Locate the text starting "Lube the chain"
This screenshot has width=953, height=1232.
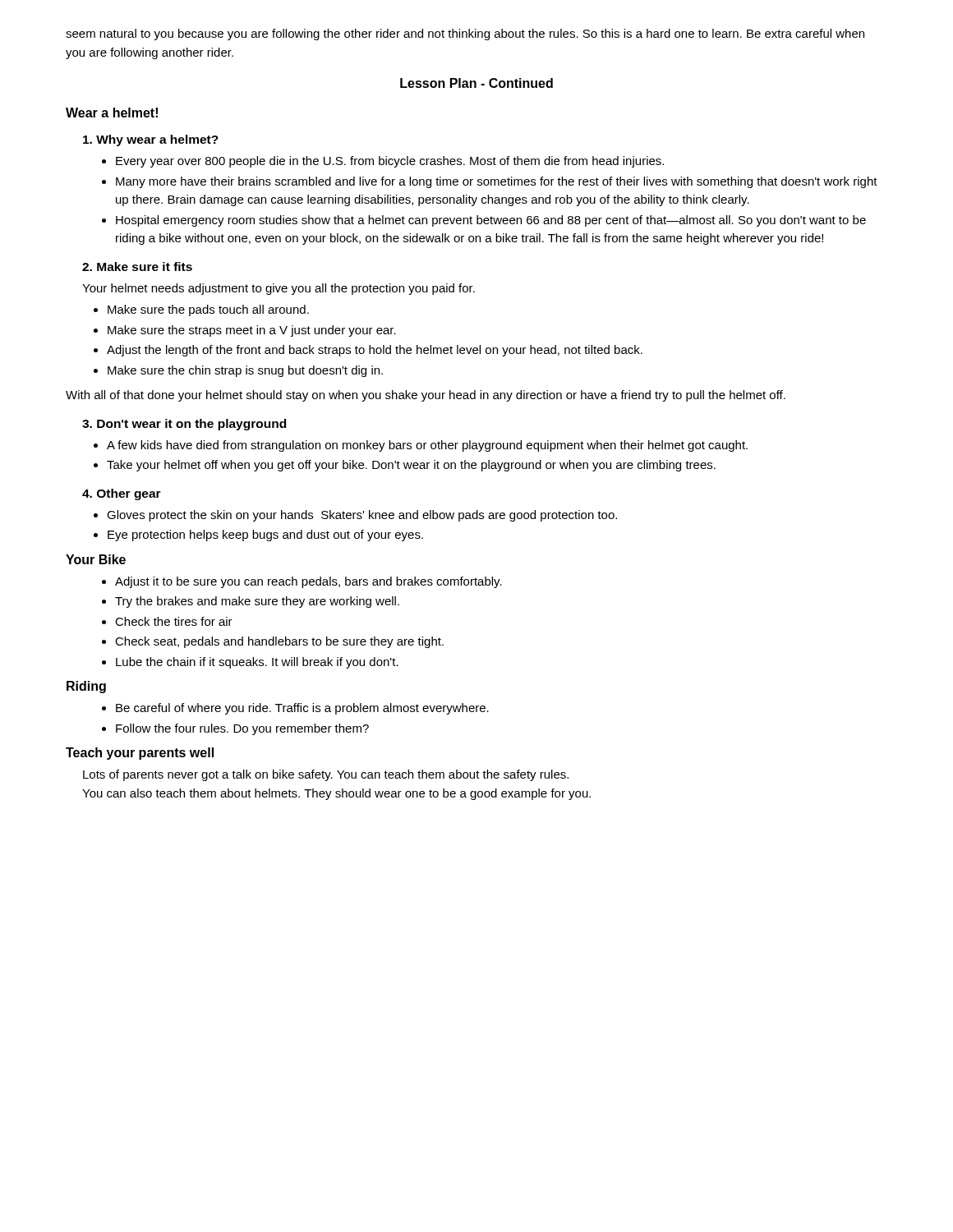pyautogui.click(x=257, y=661)
